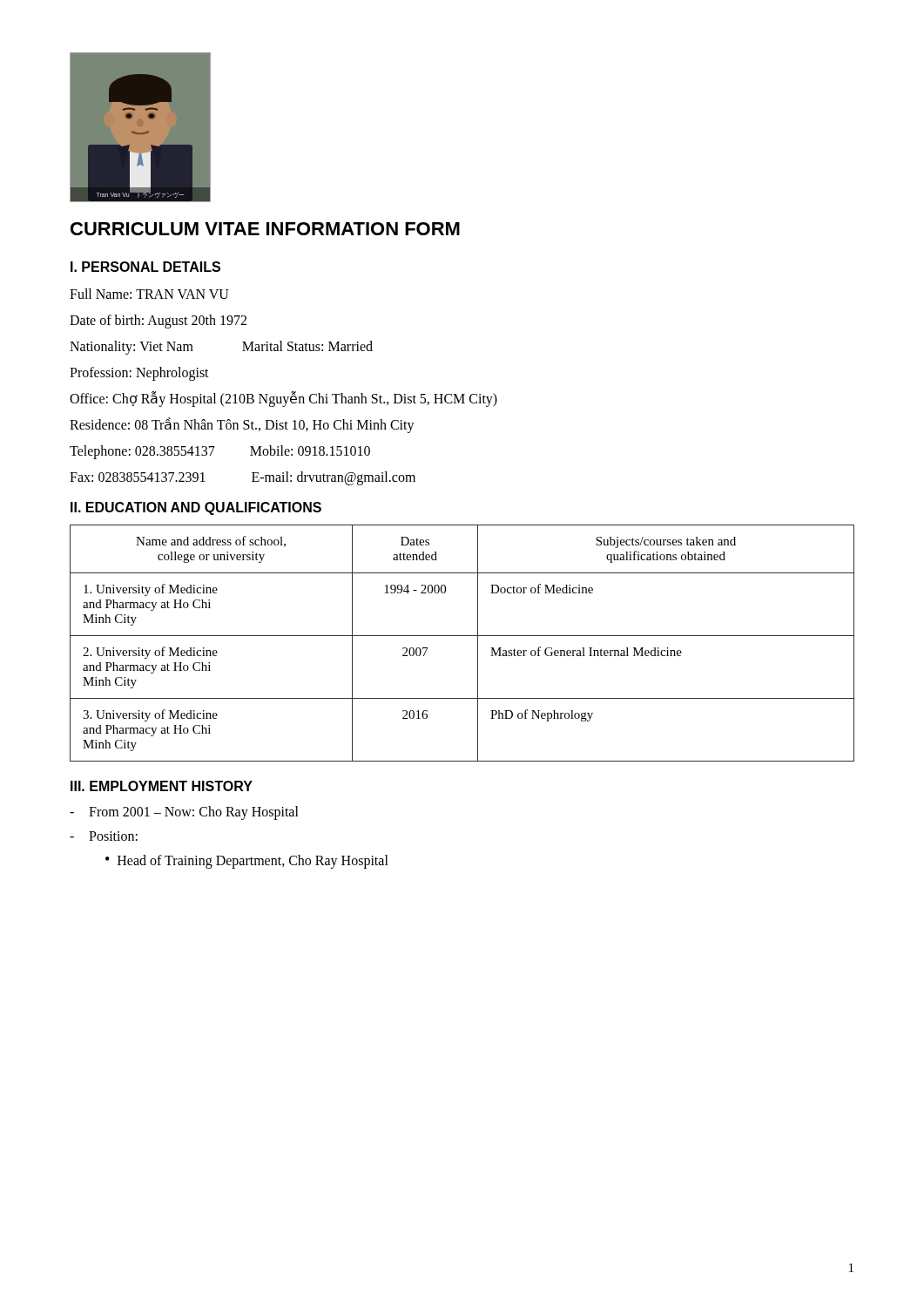Find the section header that says "III. EMPLOYMENT HISTORY"
This screenshot has width=924, height=1307.
click(161, 786)
